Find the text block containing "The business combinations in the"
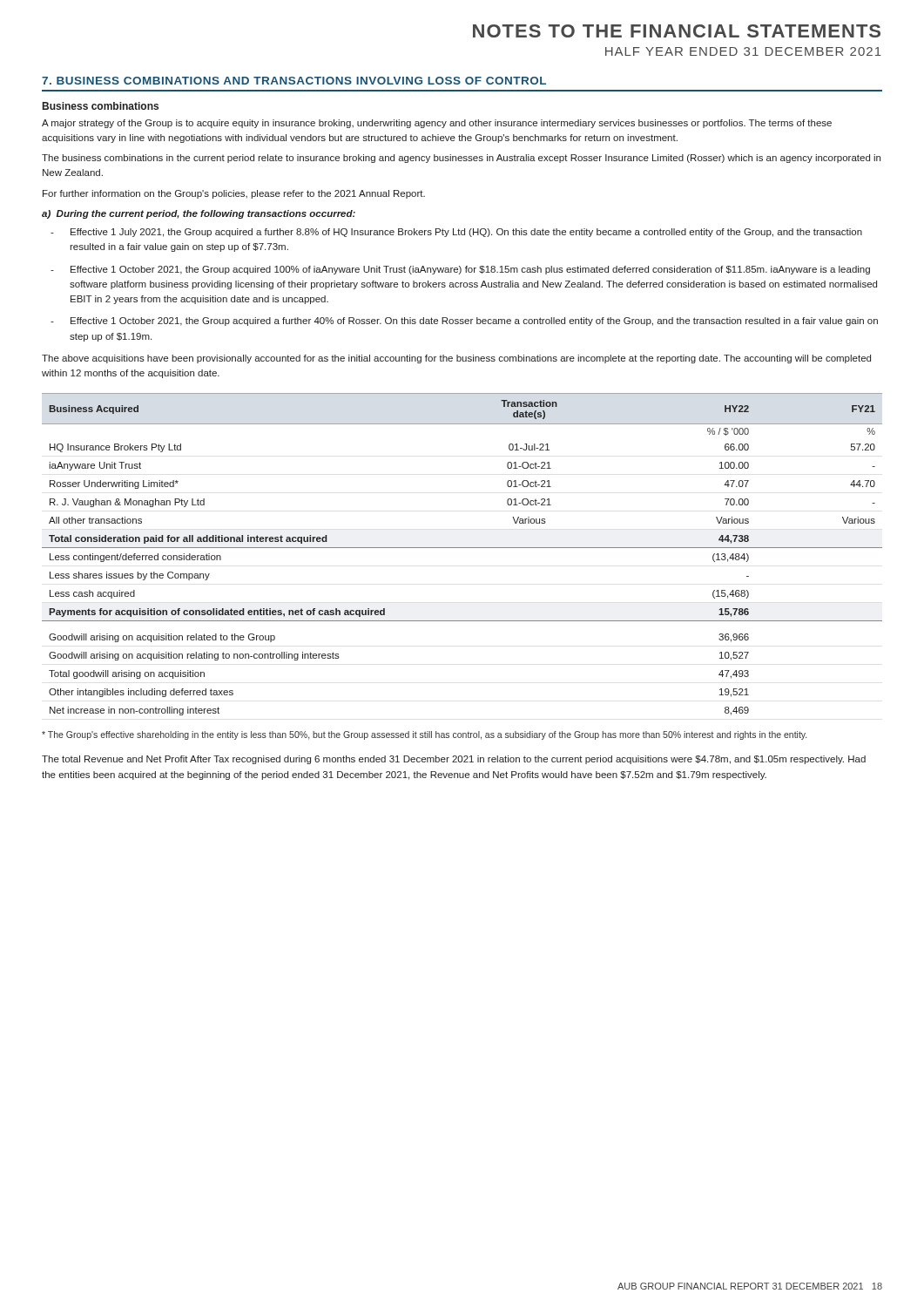 coord(462,165)
